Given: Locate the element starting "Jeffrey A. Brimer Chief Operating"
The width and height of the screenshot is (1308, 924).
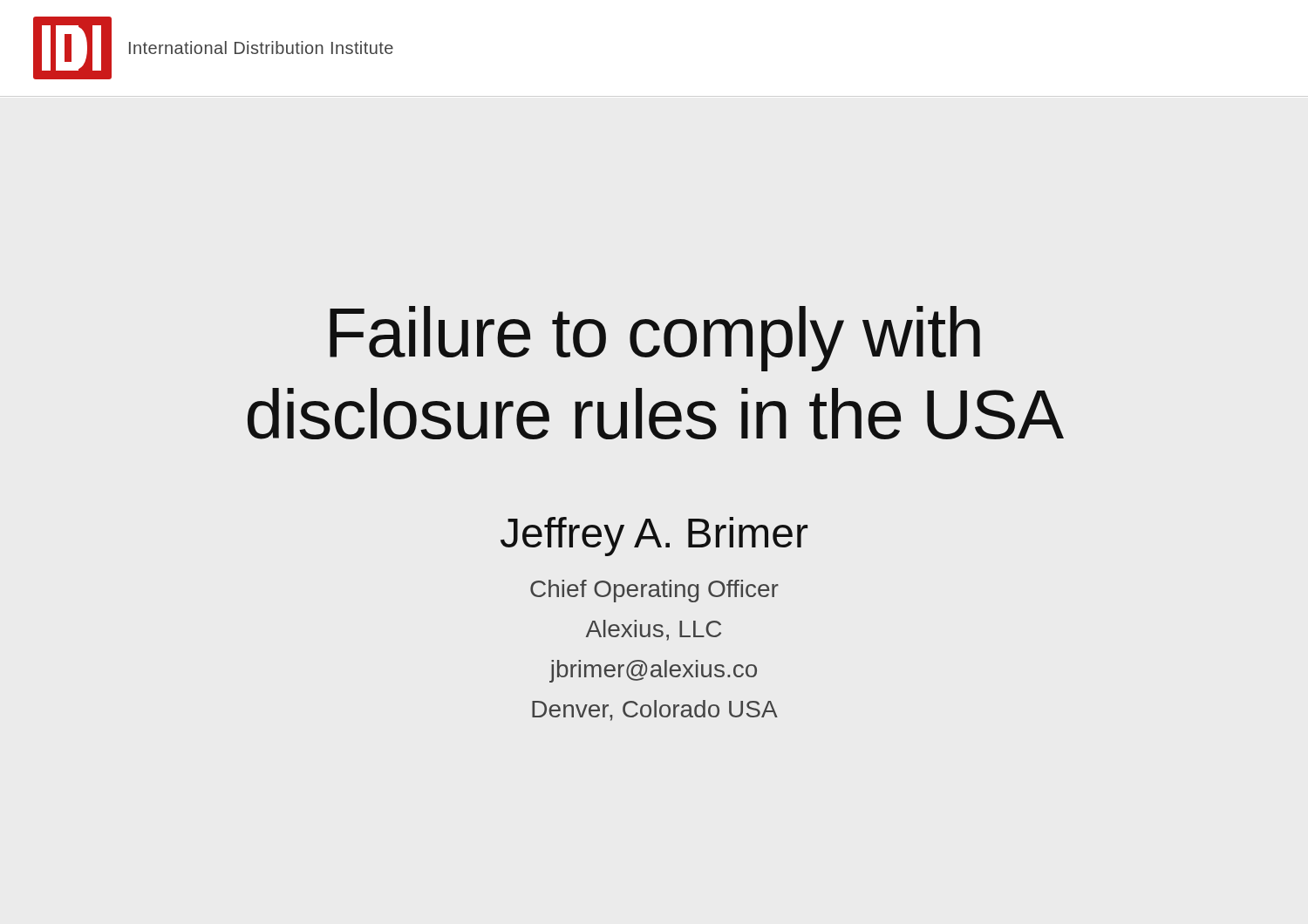Looking at the screenshot, I should click(654, 619).
